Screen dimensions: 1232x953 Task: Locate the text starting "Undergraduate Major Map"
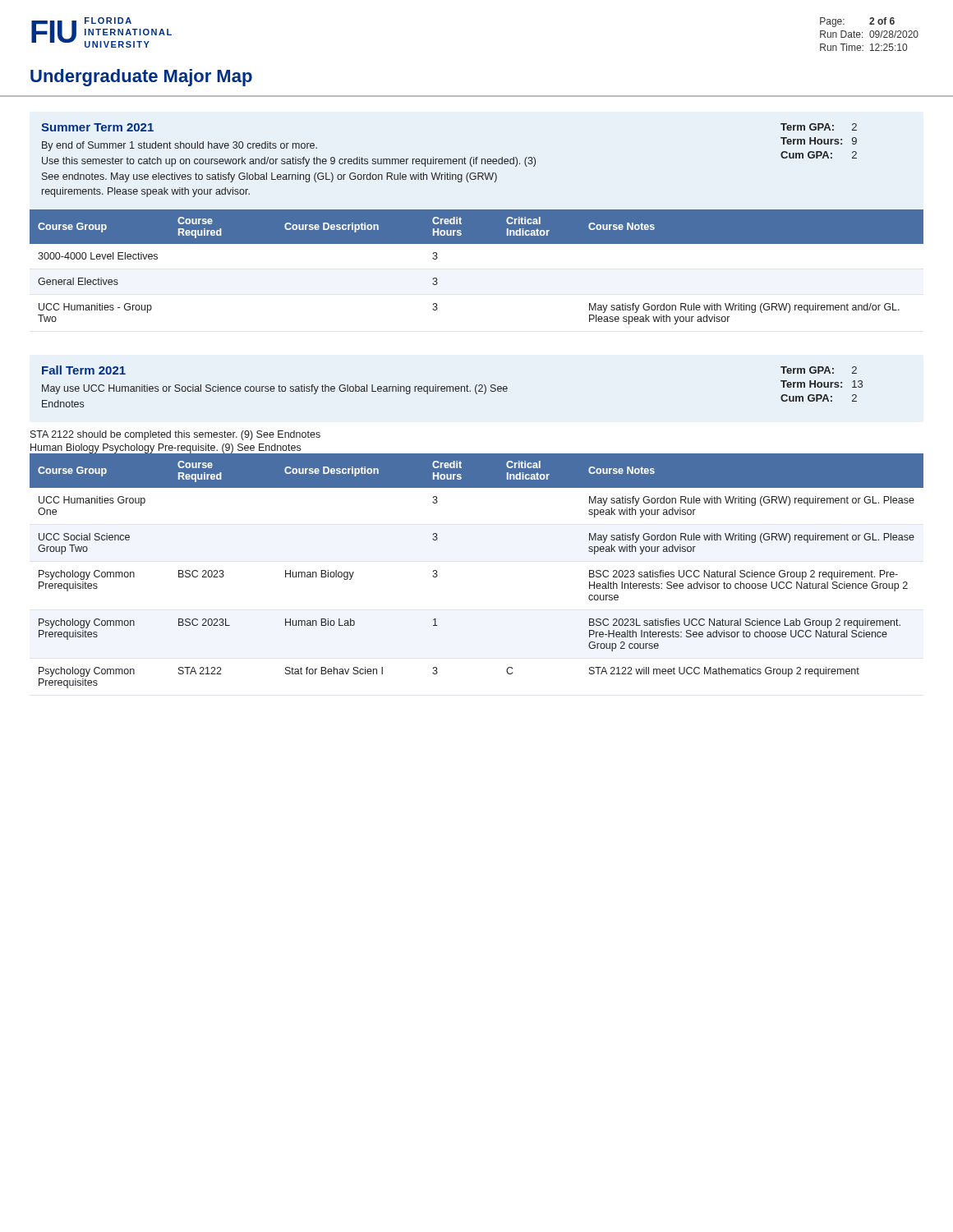pos(141,76)
